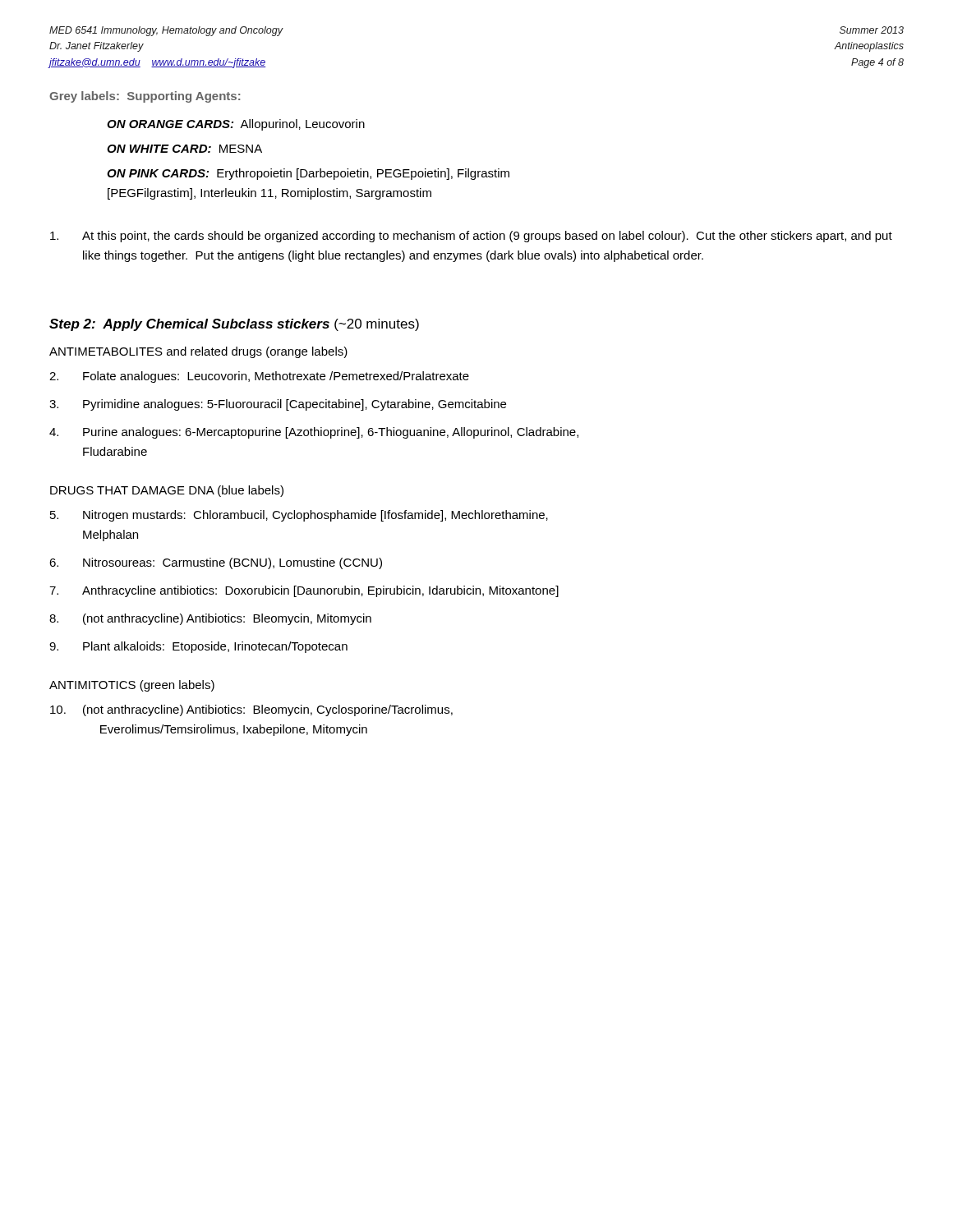Point to the block beginning "2. Folate analogues: Leucovorin,"
Image resolution: width=953 pixels, height=1232 pixels.
pyautogui.click(x=476, y=376)
